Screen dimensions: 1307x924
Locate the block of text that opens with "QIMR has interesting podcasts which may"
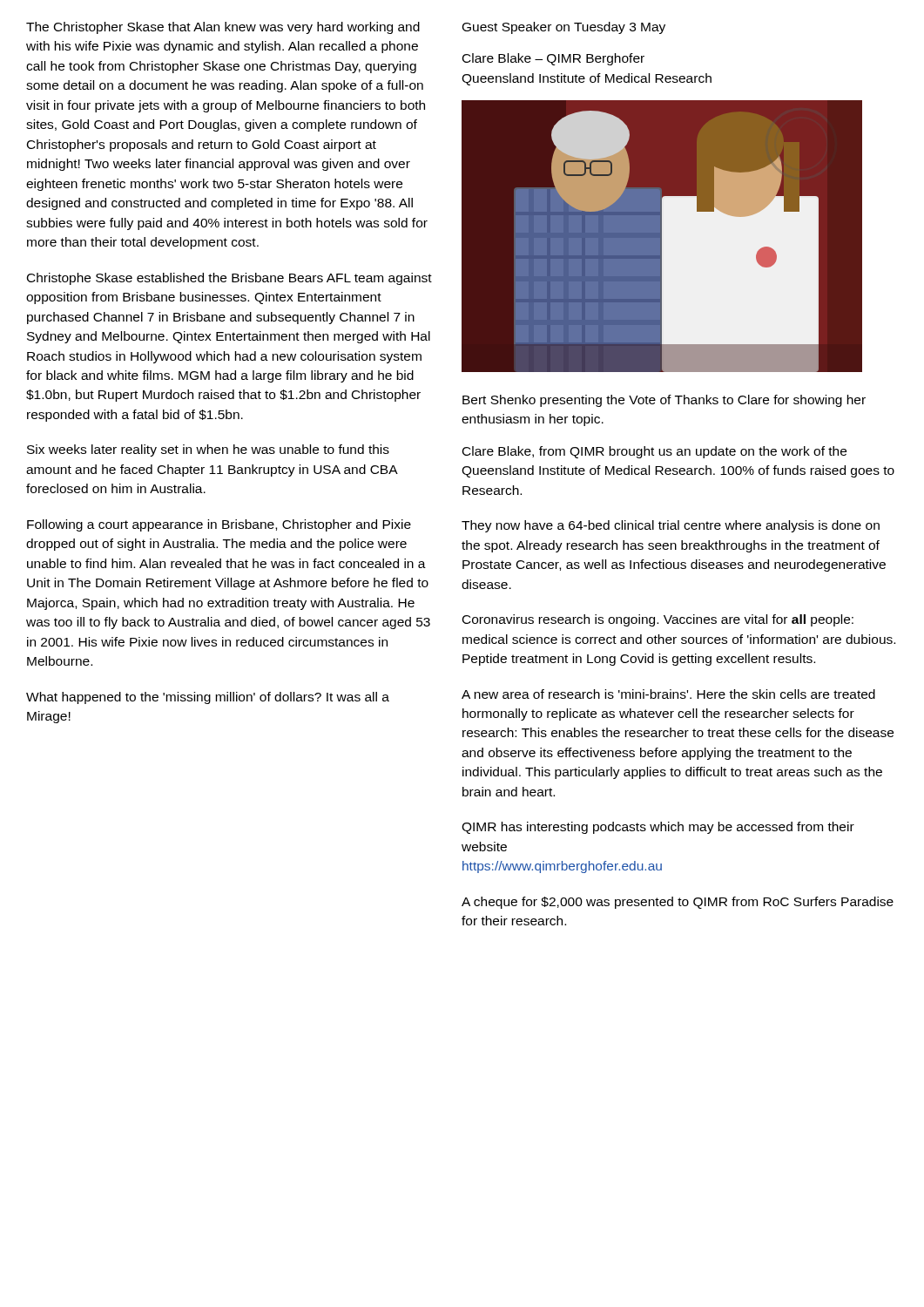pos(658,828)
